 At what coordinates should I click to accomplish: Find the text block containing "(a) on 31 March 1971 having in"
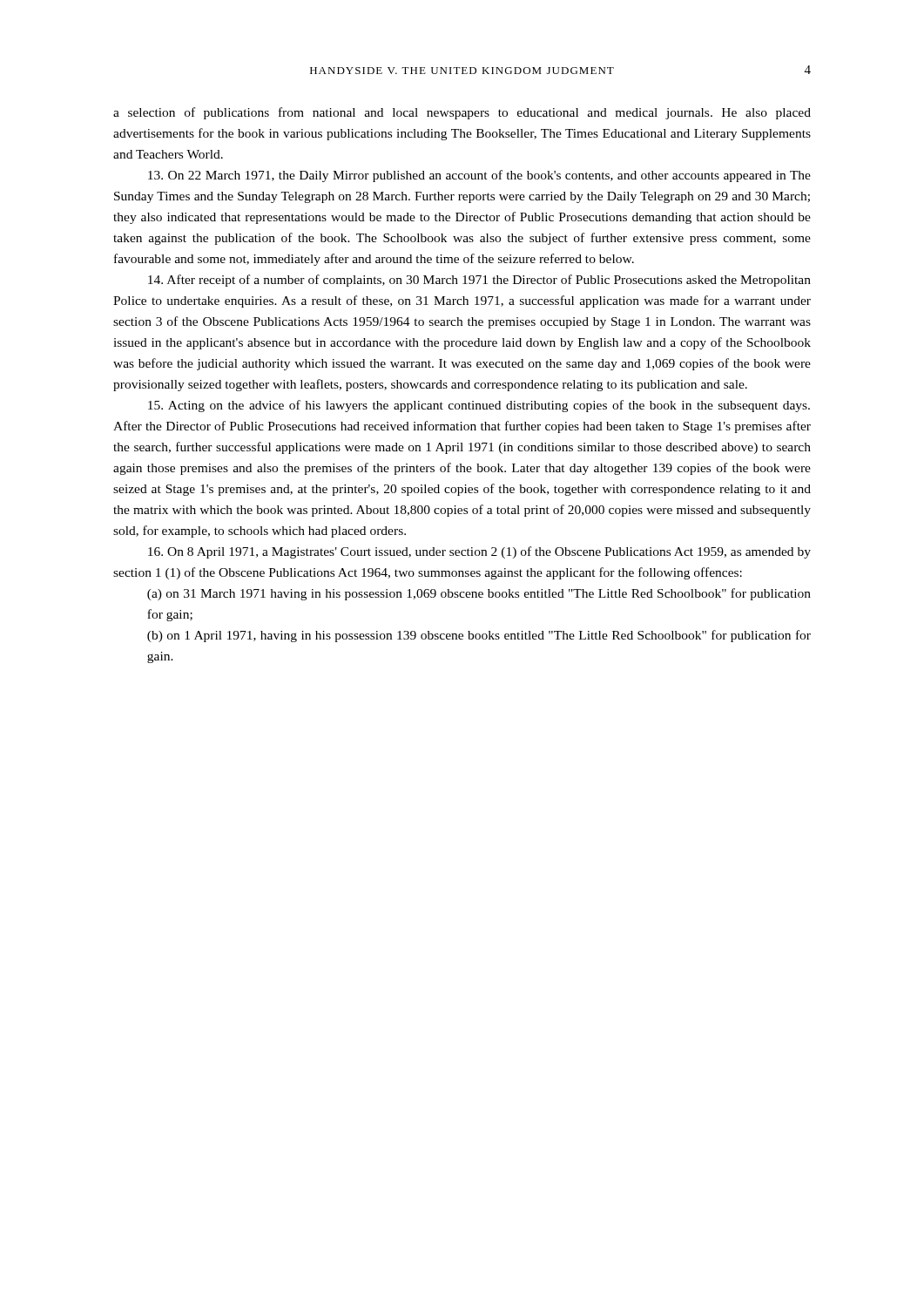pos(479,604)
